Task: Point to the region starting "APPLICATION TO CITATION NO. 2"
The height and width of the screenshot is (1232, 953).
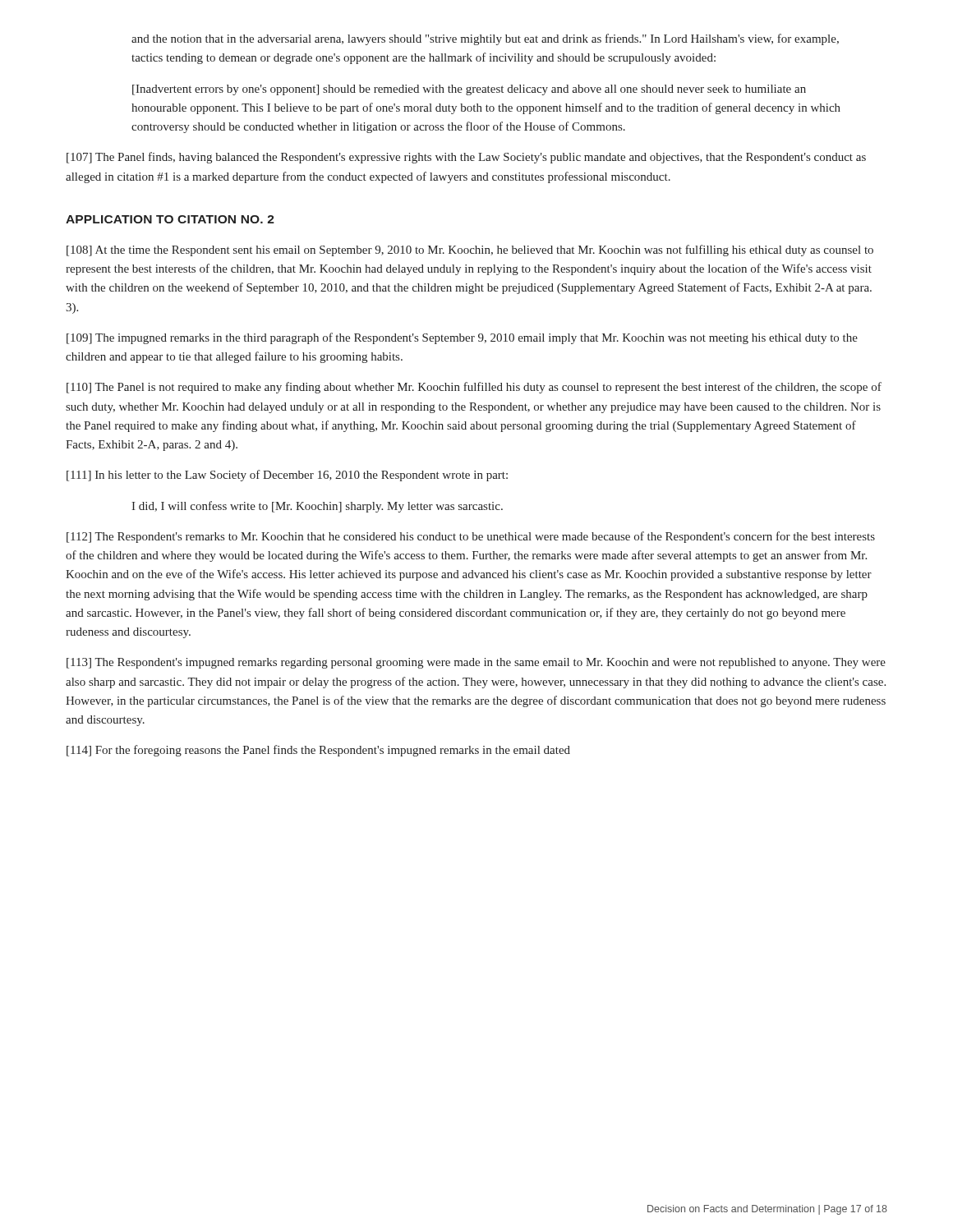Action: [170, 219]
